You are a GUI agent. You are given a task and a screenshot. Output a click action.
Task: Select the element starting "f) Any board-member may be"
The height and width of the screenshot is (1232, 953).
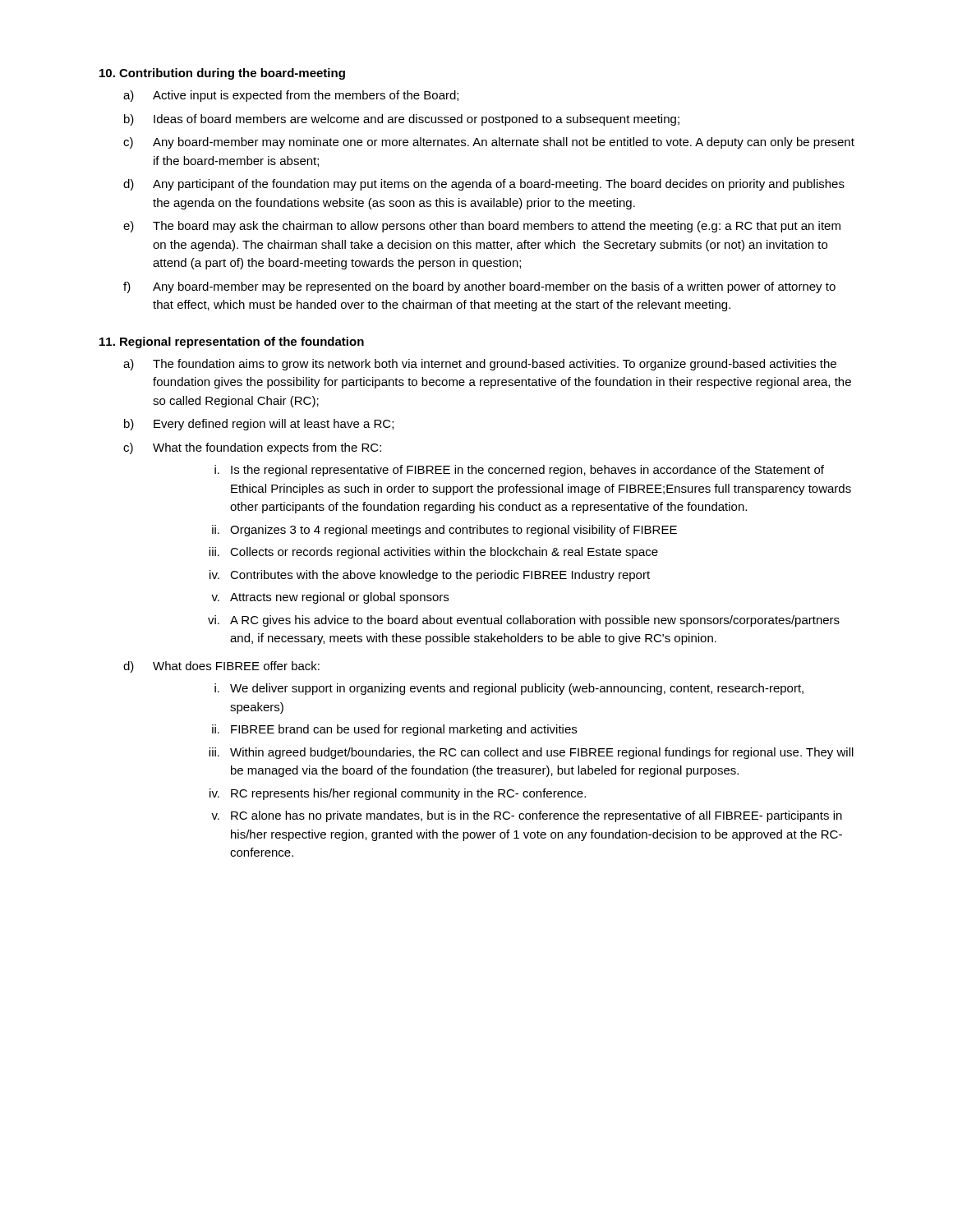(489, 296)
